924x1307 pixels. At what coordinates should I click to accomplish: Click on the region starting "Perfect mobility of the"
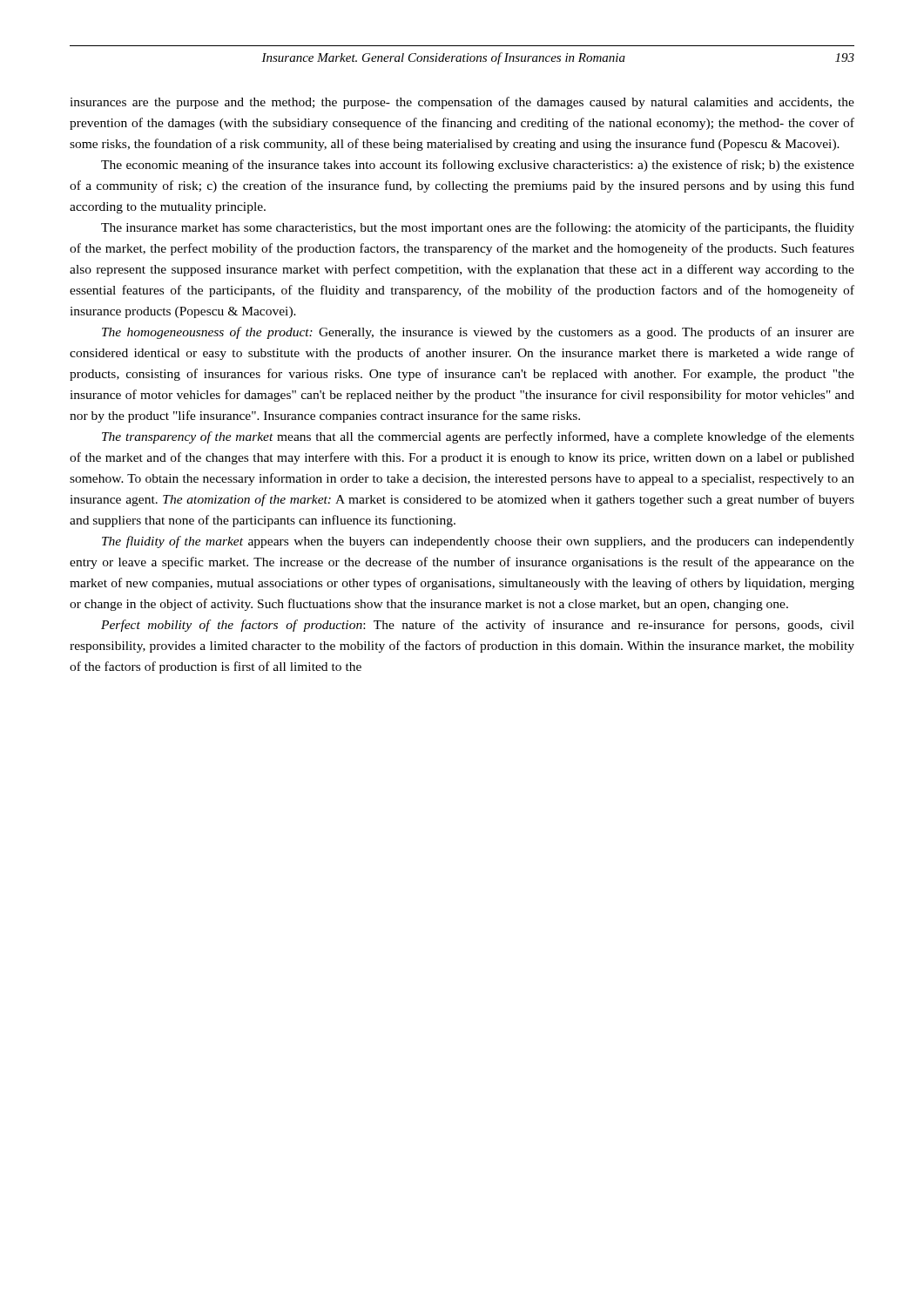[x=462, y=646]
